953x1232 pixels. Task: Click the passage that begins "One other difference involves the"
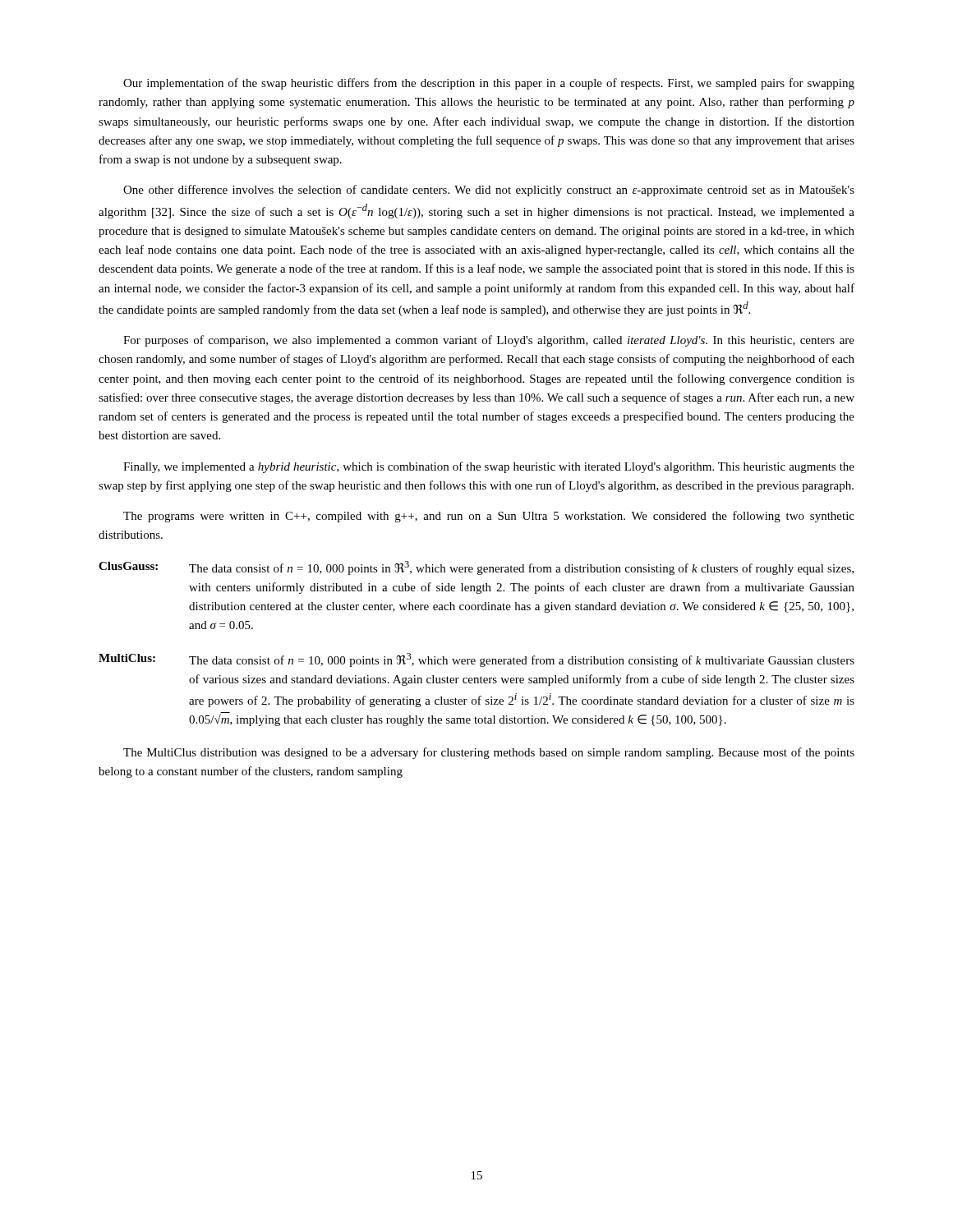[x=476, y=250]
